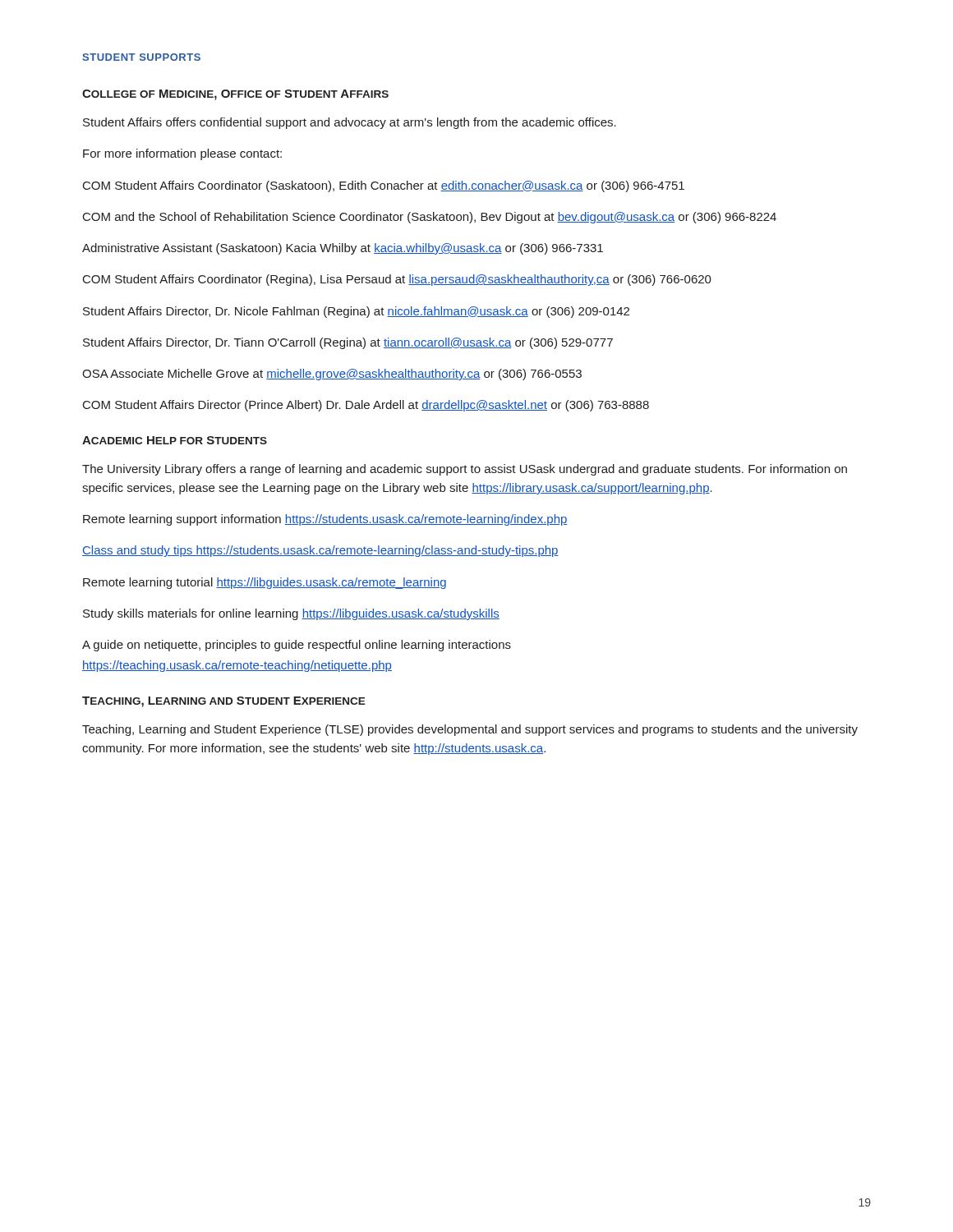Where is the passage that starts "OSA Associate Michelle"?
953x1232 pixels.
coord(476,373)
